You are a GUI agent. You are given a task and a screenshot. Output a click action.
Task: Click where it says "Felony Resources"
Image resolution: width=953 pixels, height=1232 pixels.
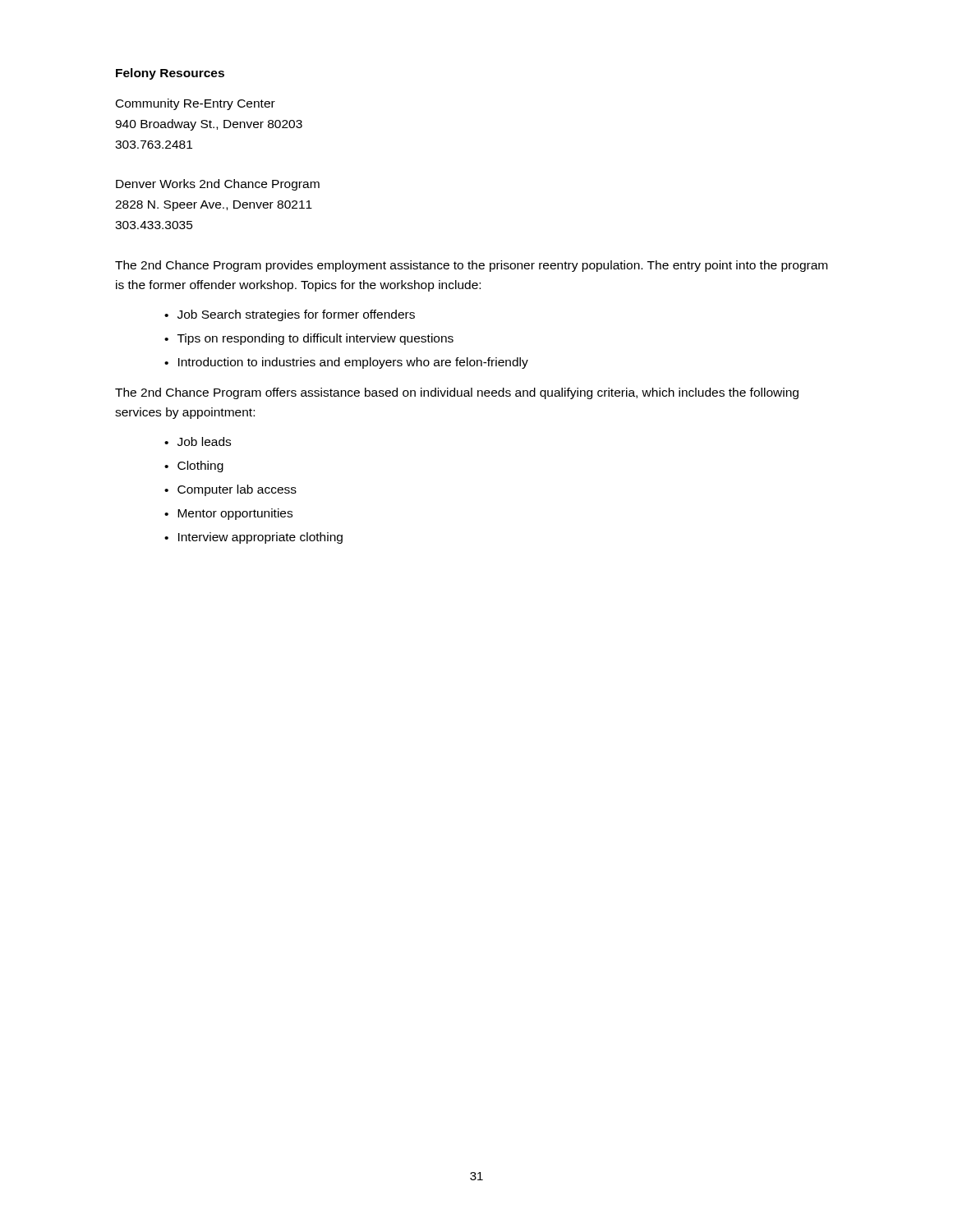(170, 73)
